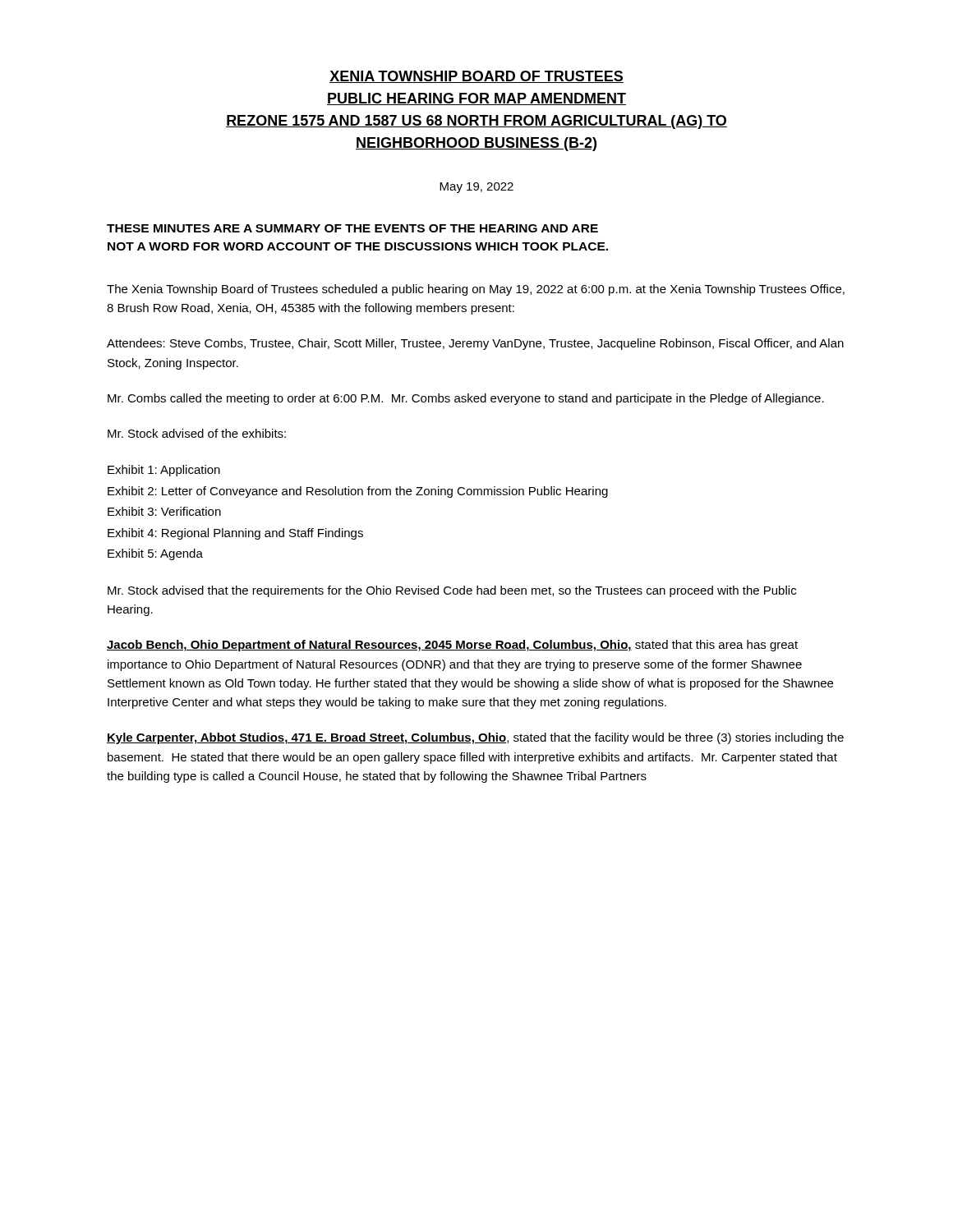The image size is (953, 1232).
Task: Find the block on this page that starts "Kyle Carpenter, Abbot Studios,"
Action: point(475,757)
